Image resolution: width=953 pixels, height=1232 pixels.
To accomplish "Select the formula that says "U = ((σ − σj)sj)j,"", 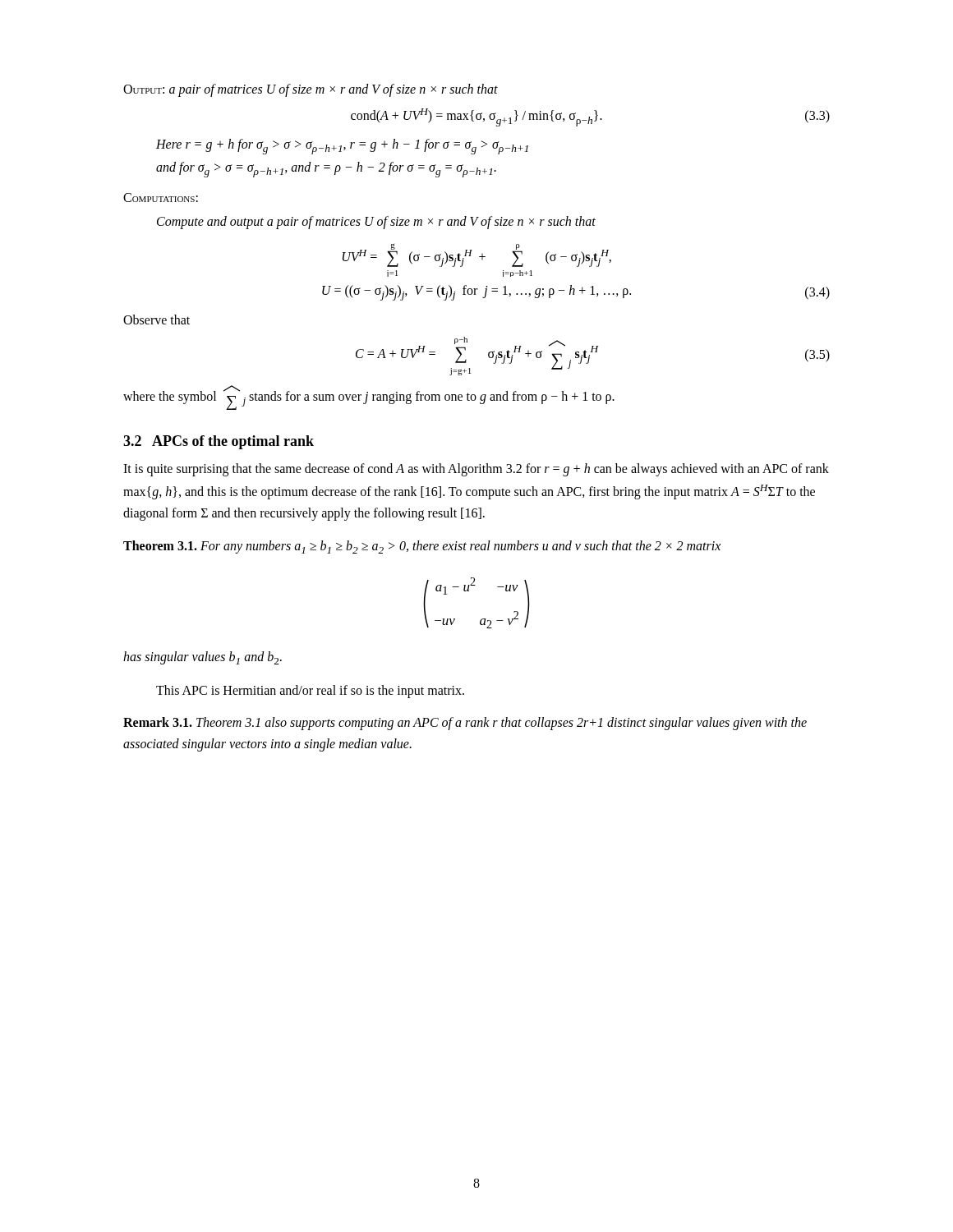I will [x=575, y=292].
